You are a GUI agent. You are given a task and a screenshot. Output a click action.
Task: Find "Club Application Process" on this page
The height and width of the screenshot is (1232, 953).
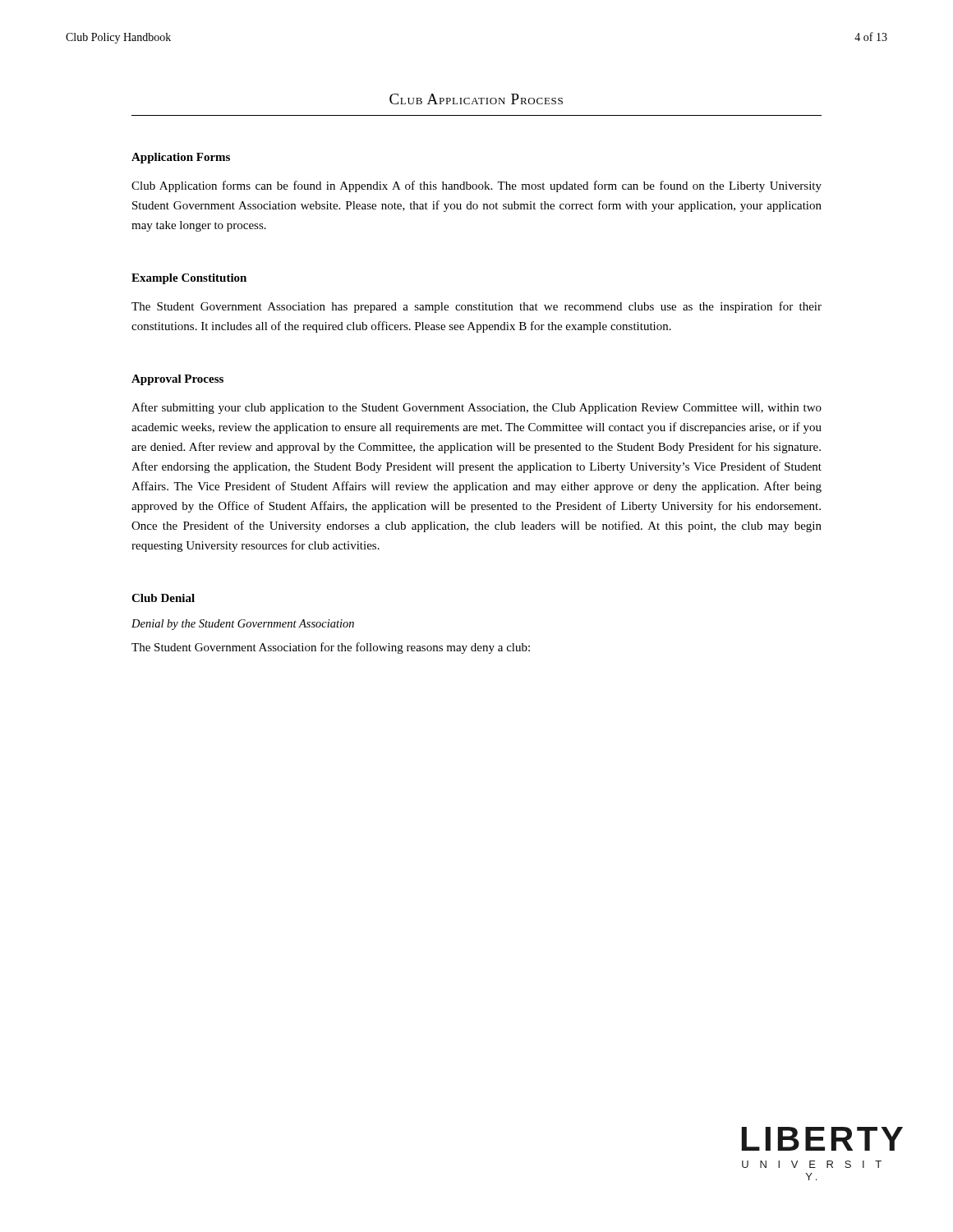[476, 99]
